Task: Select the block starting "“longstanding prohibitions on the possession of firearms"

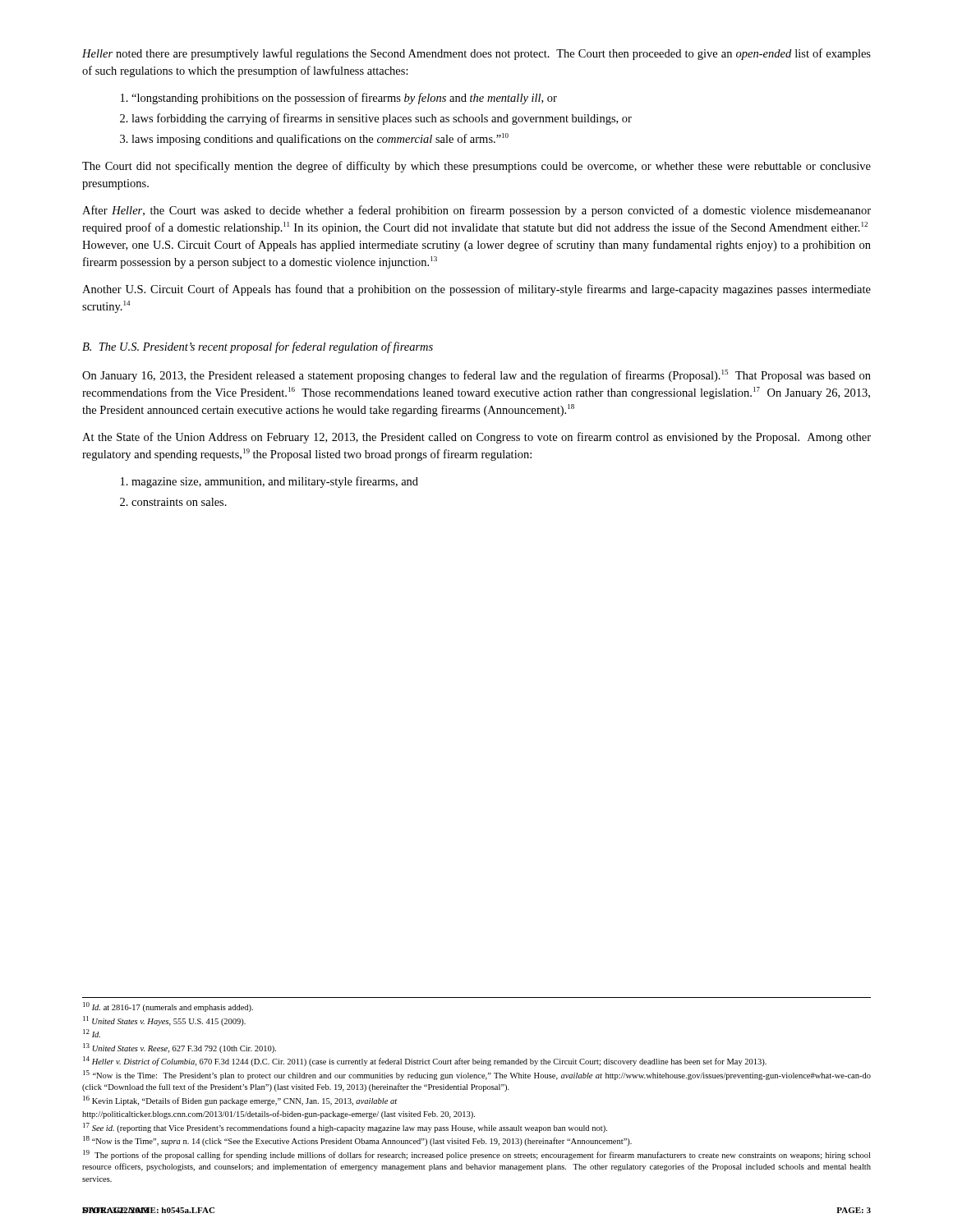Action: [344, 98]
